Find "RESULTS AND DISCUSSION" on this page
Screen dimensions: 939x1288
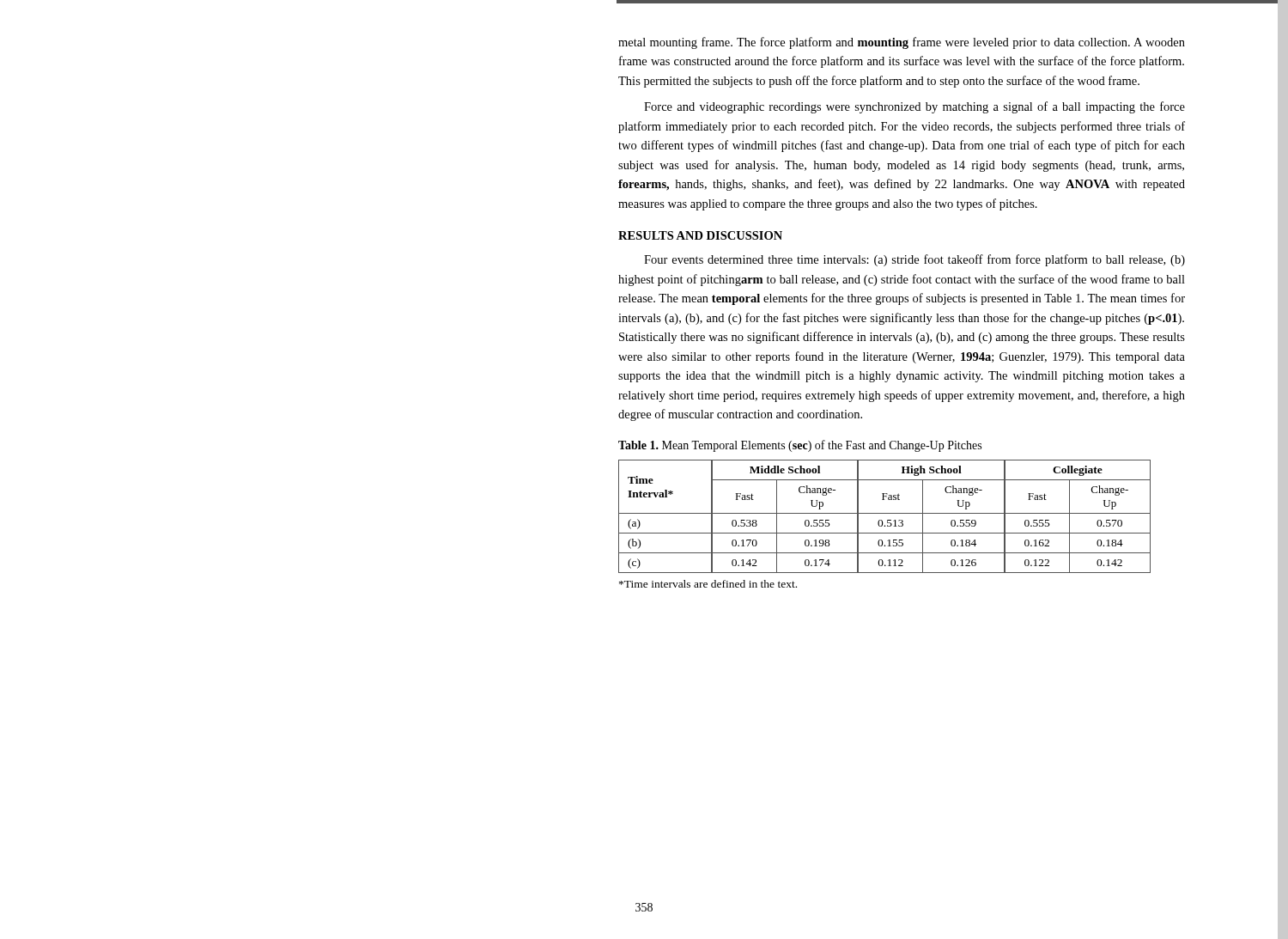700,236
